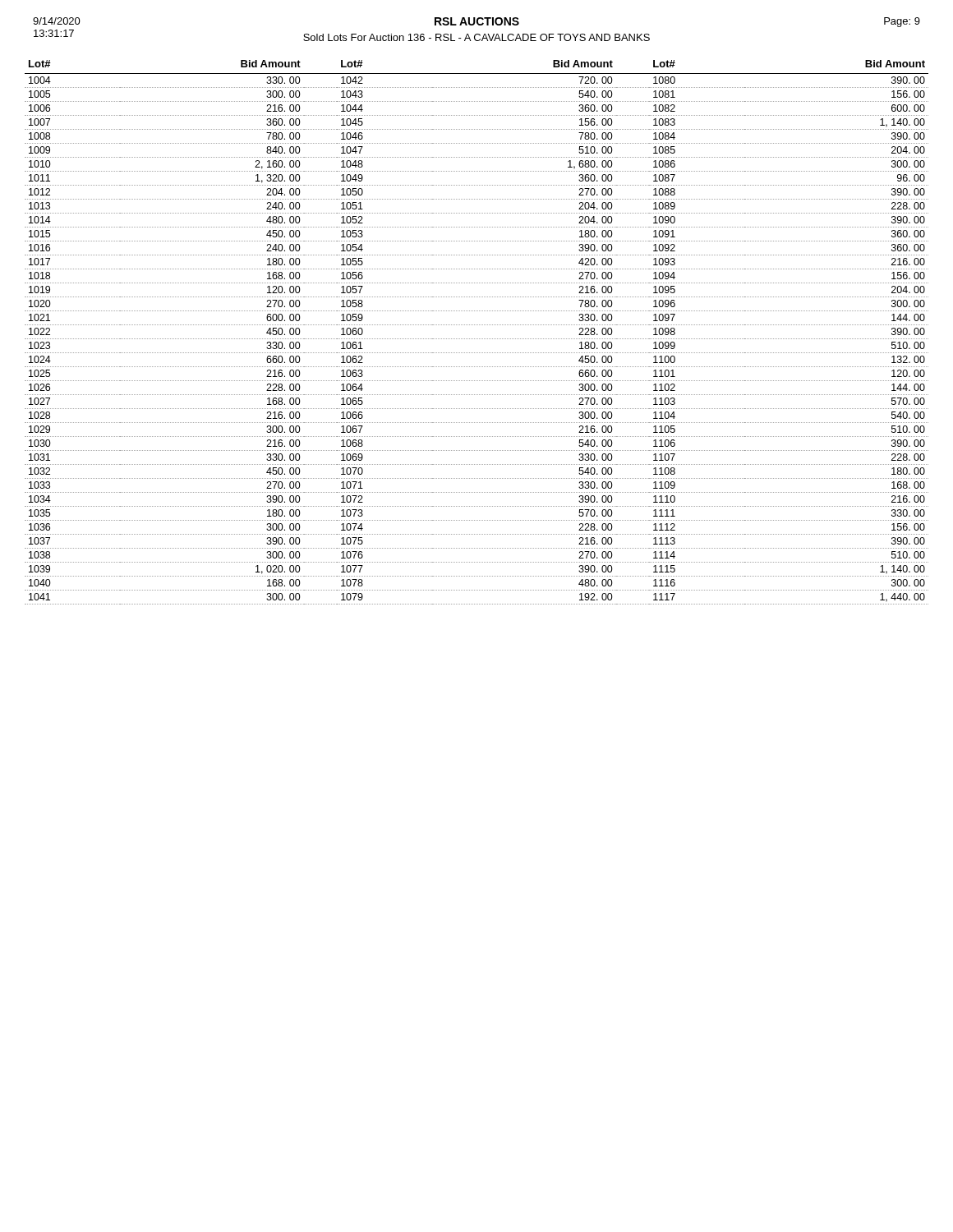Screen dimensions: 1232x953
Task: Select the table that reads "840. 00"
Action: click(x=476, y=330)
